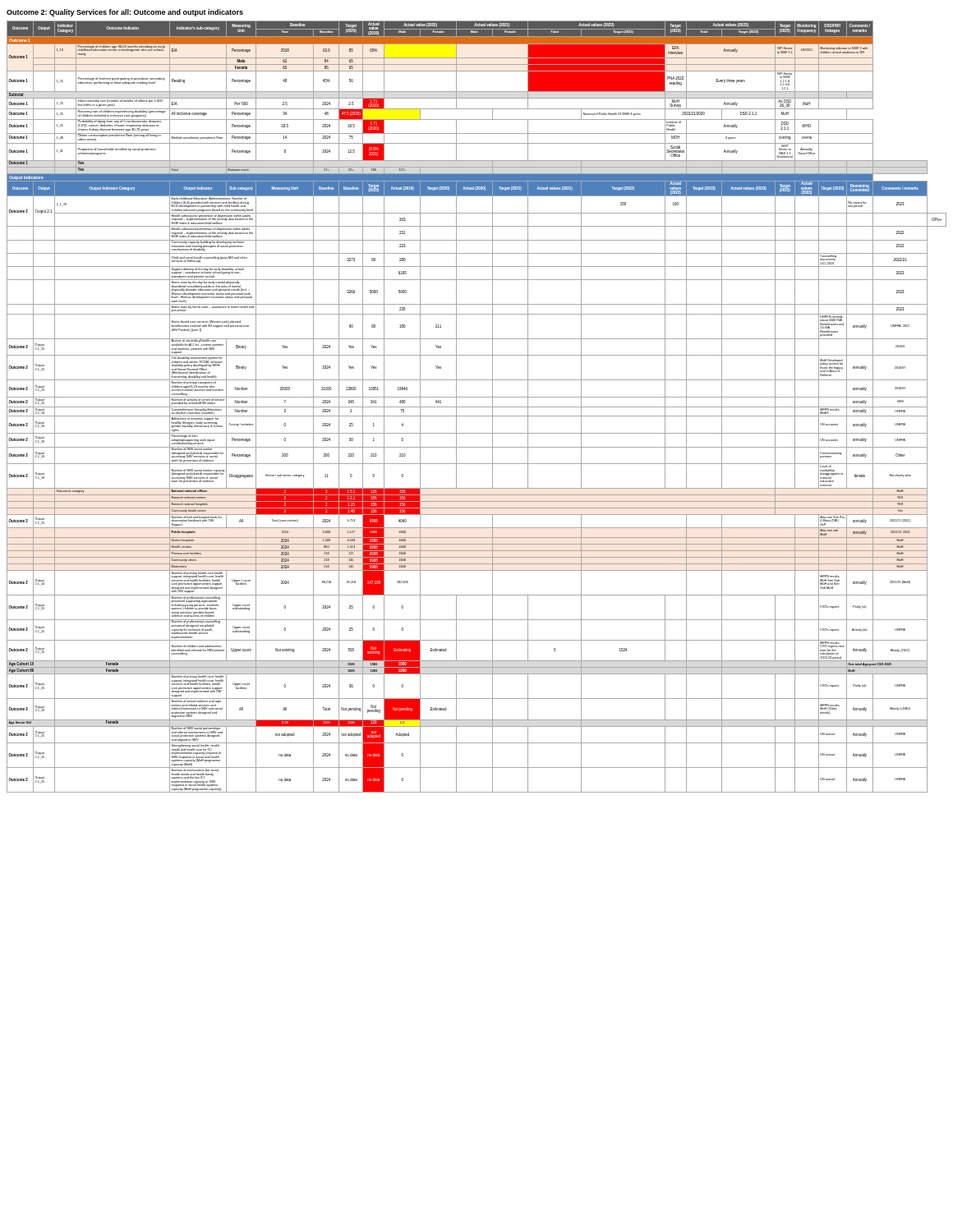Find the title containing "Outcome 2: Quality Services for all:"
The width and height of the screenshot is (953, 1232).
pyautogui.click(x=125, y=12)
